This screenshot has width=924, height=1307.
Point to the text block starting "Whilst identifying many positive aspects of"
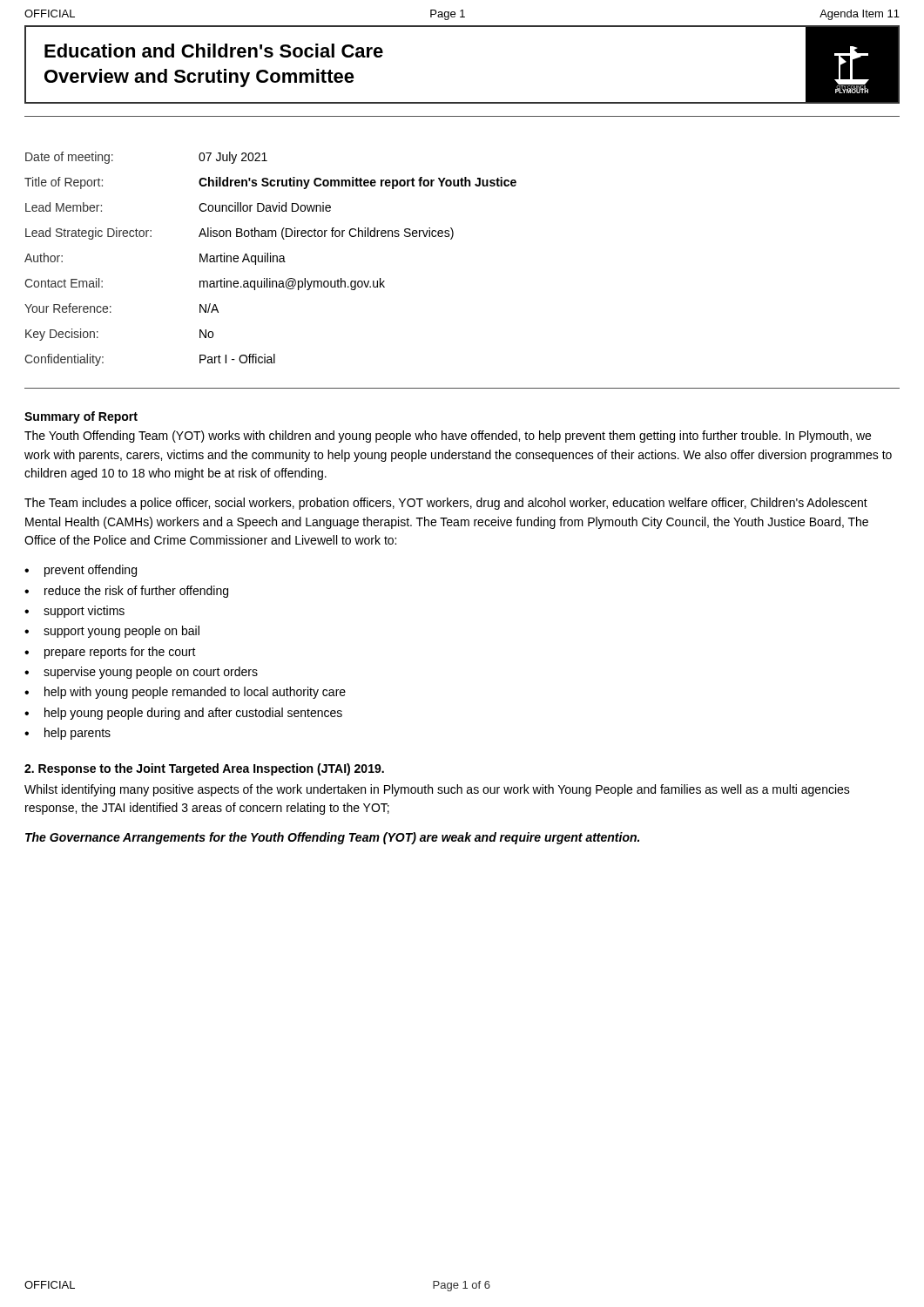pos(437,799)
